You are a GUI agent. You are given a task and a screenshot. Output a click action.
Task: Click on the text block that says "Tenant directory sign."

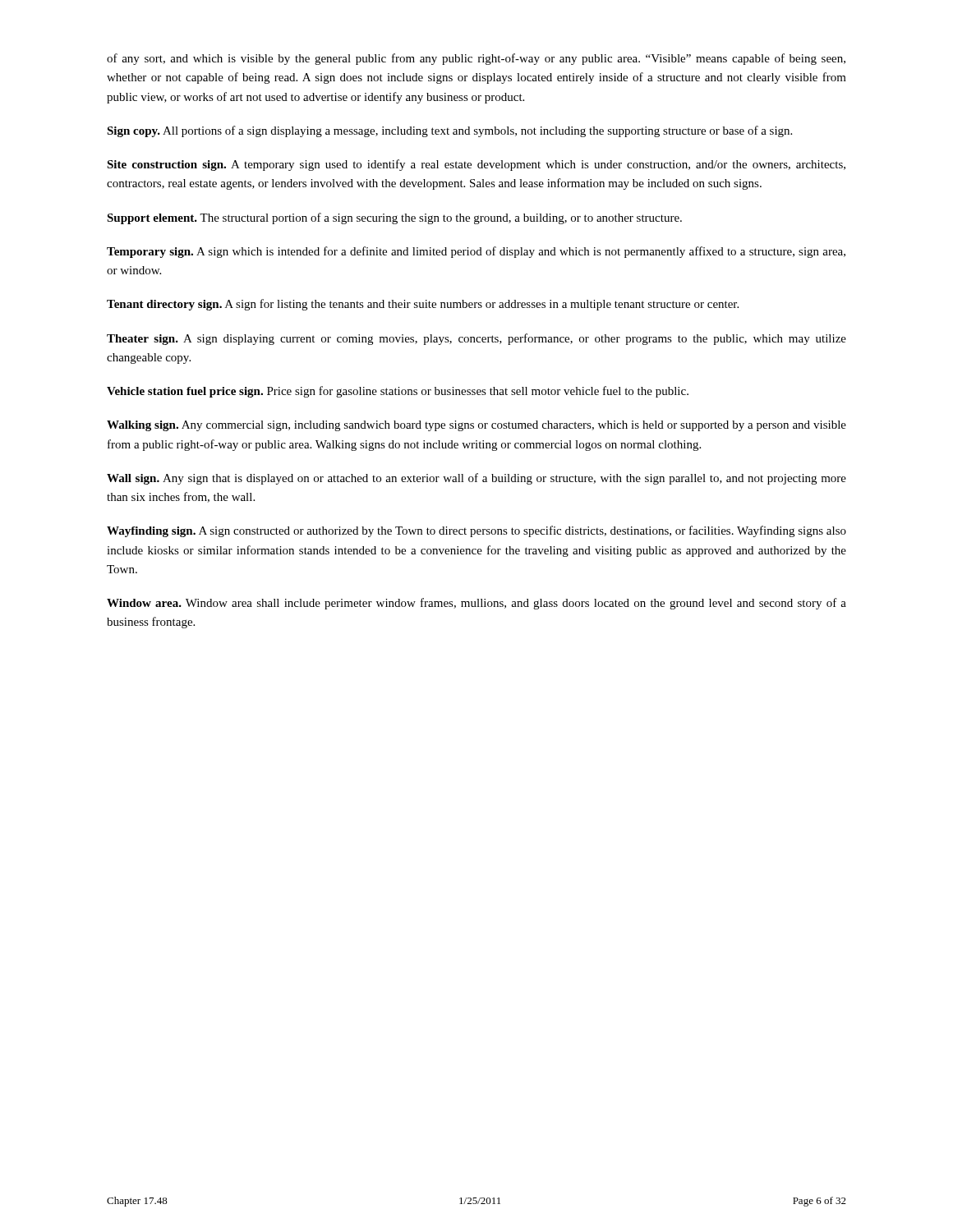[x=423, y=304]
